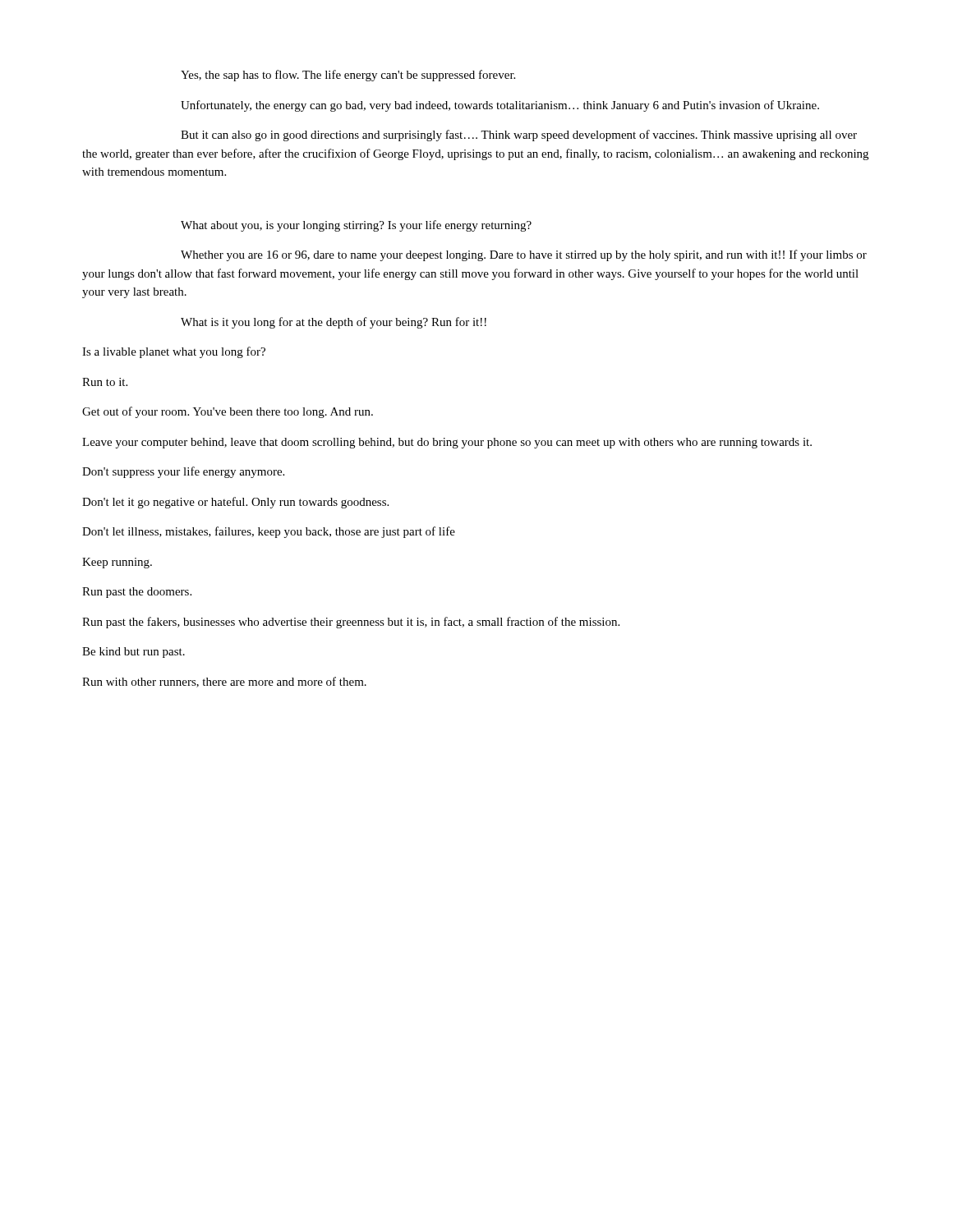Screen dimensions: 1232x953
Task: Click where it says "Keep running."
Action: point(117,561)
